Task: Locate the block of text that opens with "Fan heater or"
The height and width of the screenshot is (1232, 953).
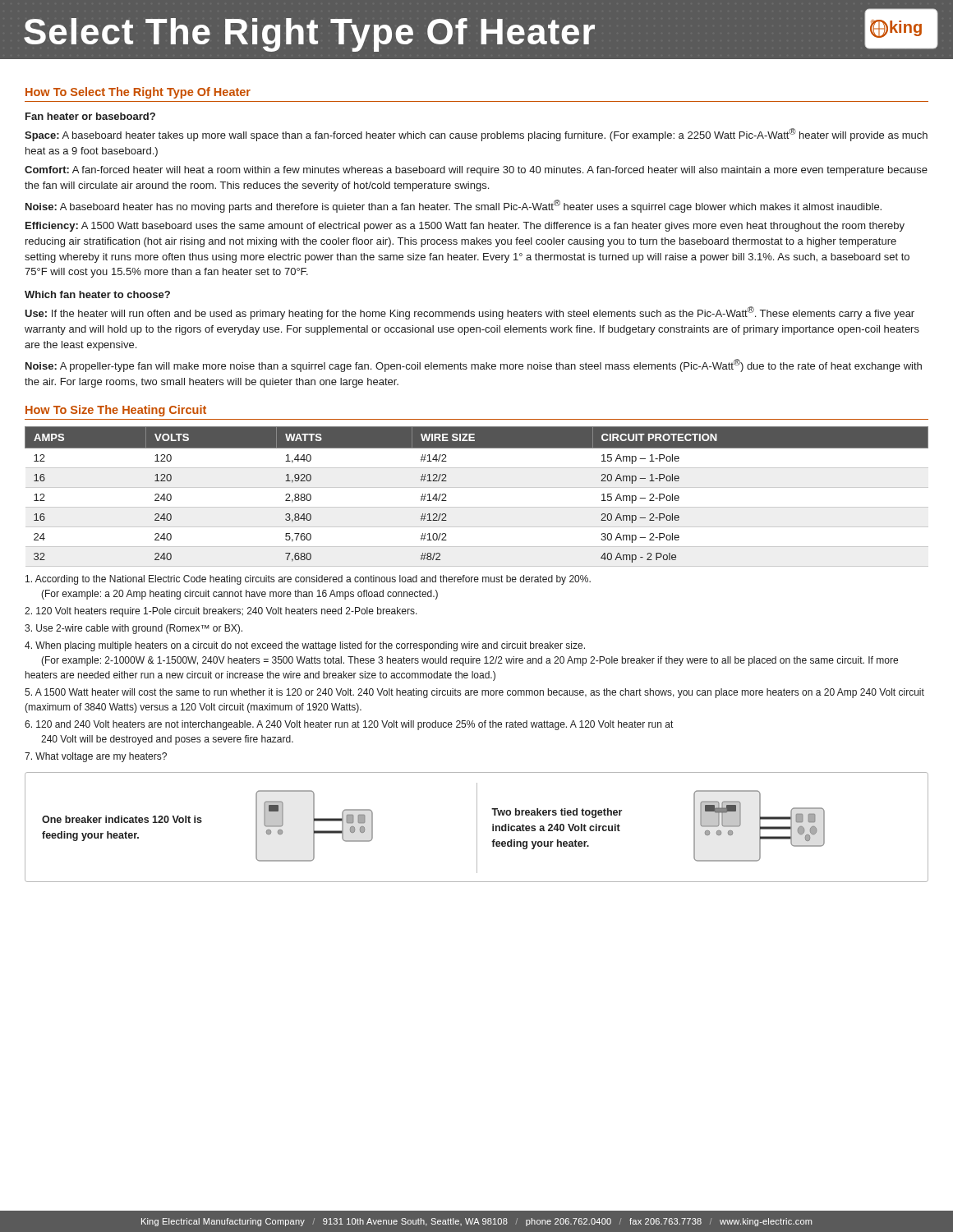Action: coord(90,116)
